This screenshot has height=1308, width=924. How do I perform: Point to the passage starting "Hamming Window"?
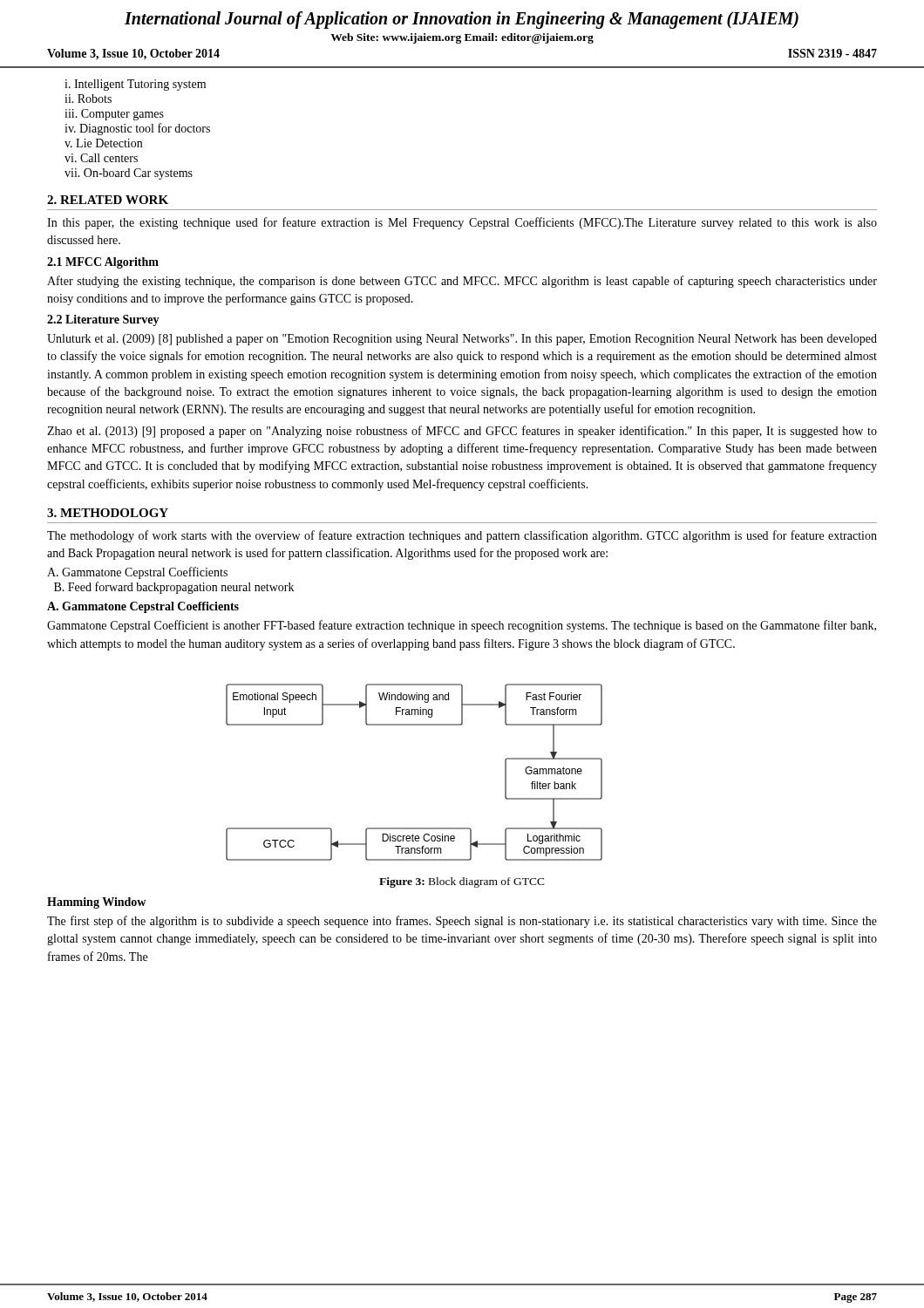[x=97, y=902]
